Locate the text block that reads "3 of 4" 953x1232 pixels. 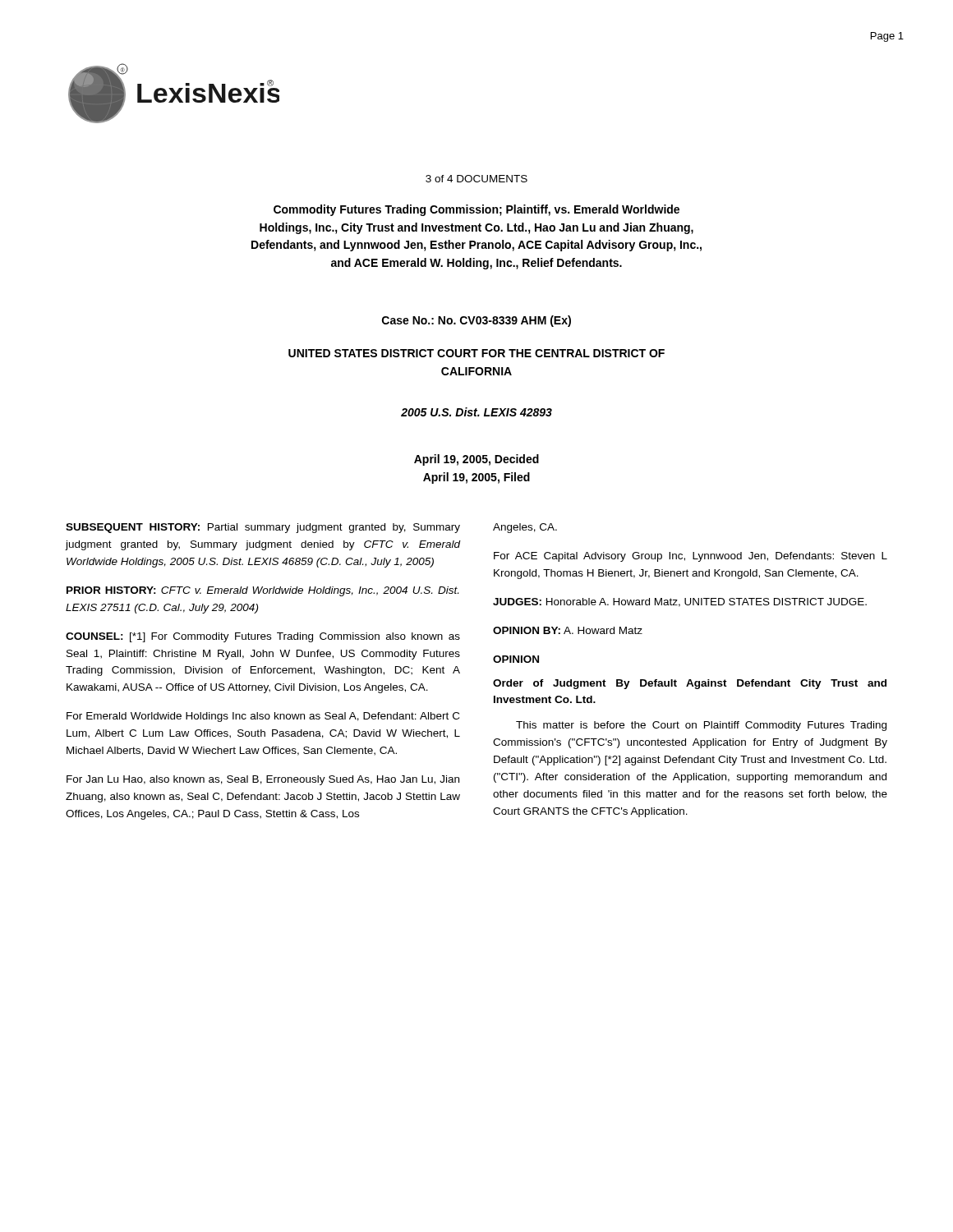click(476, 179)
